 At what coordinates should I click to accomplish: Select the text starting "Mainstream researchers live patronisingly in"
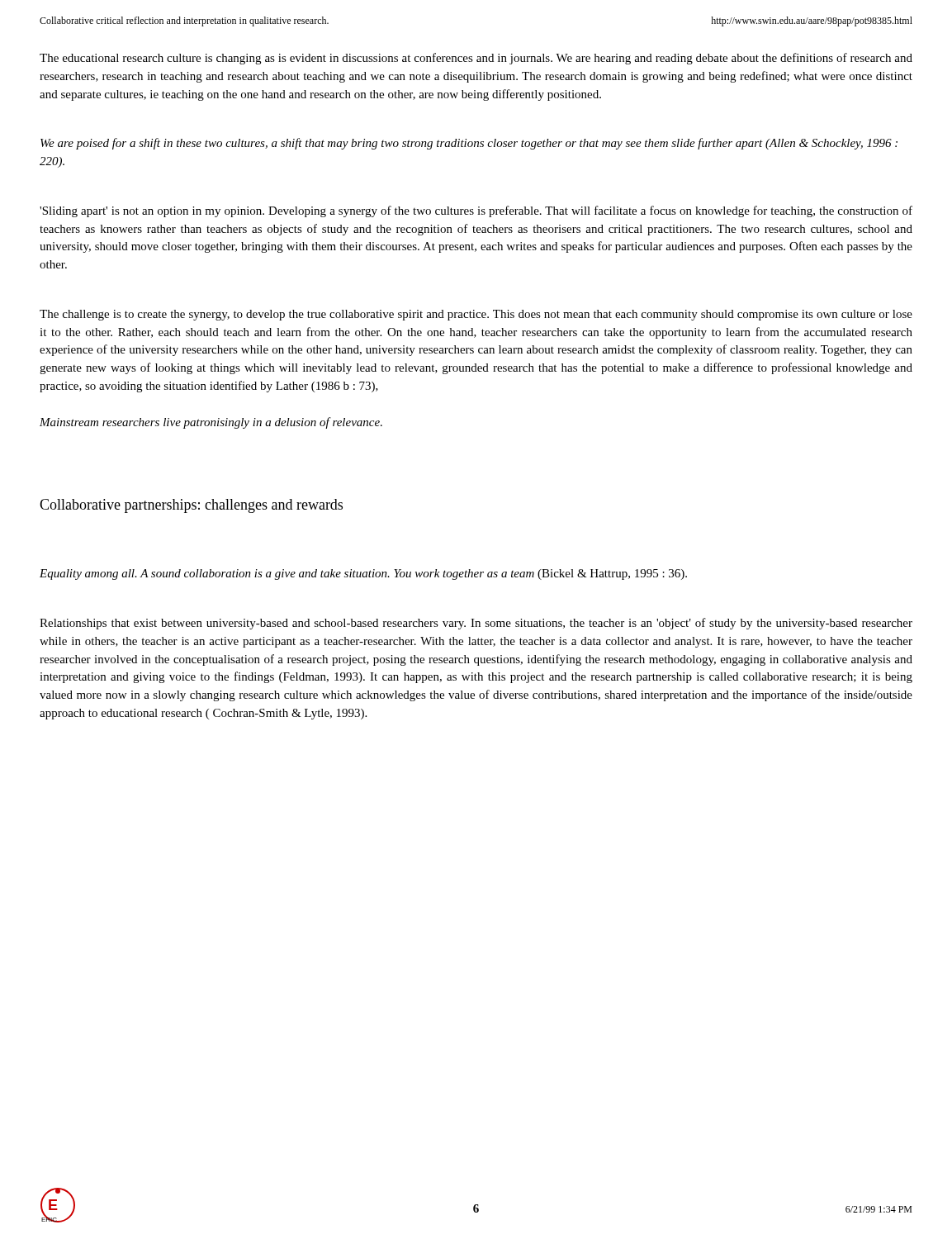tap(211, 423)
